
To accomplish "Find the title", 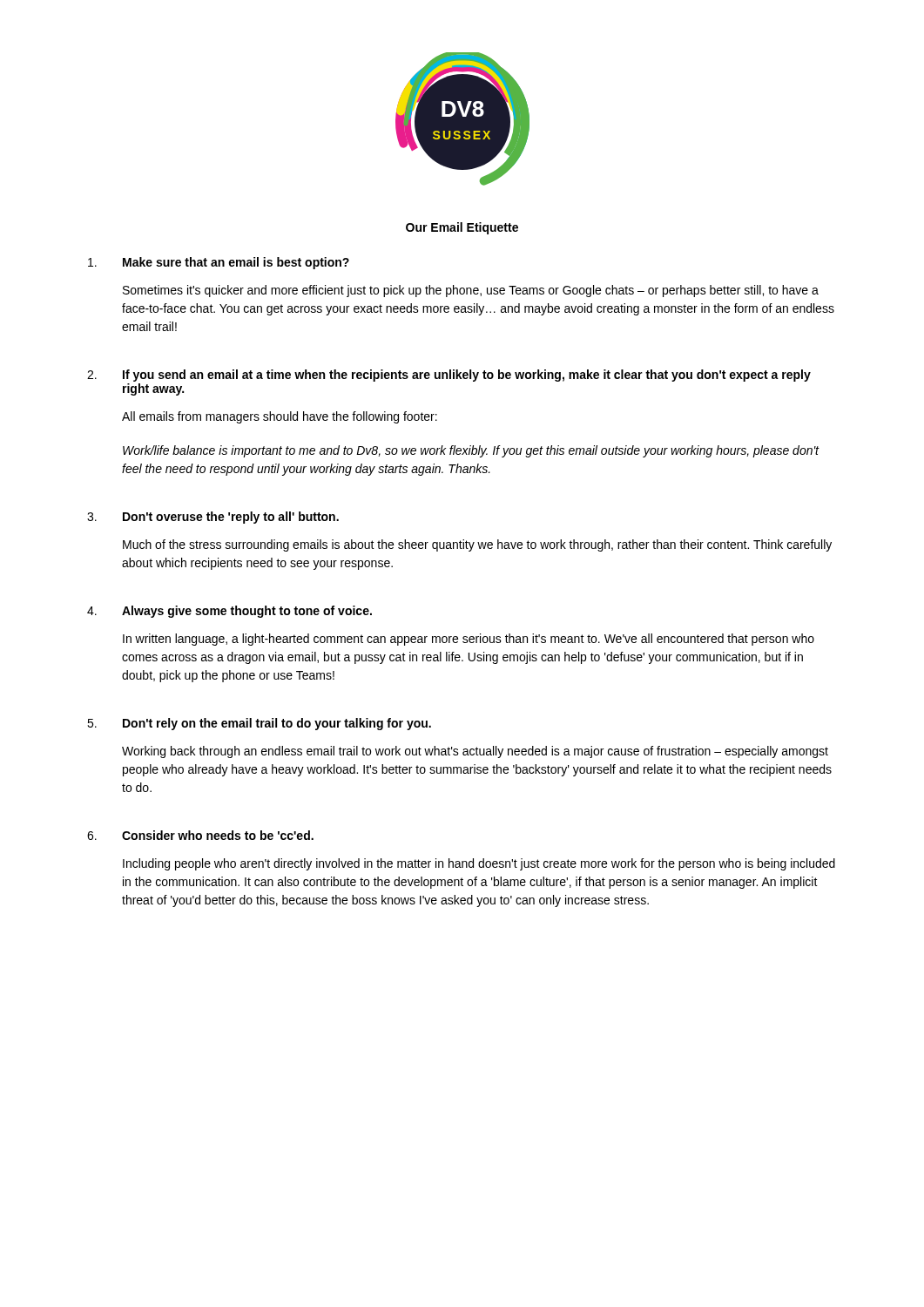I will 462,227.
